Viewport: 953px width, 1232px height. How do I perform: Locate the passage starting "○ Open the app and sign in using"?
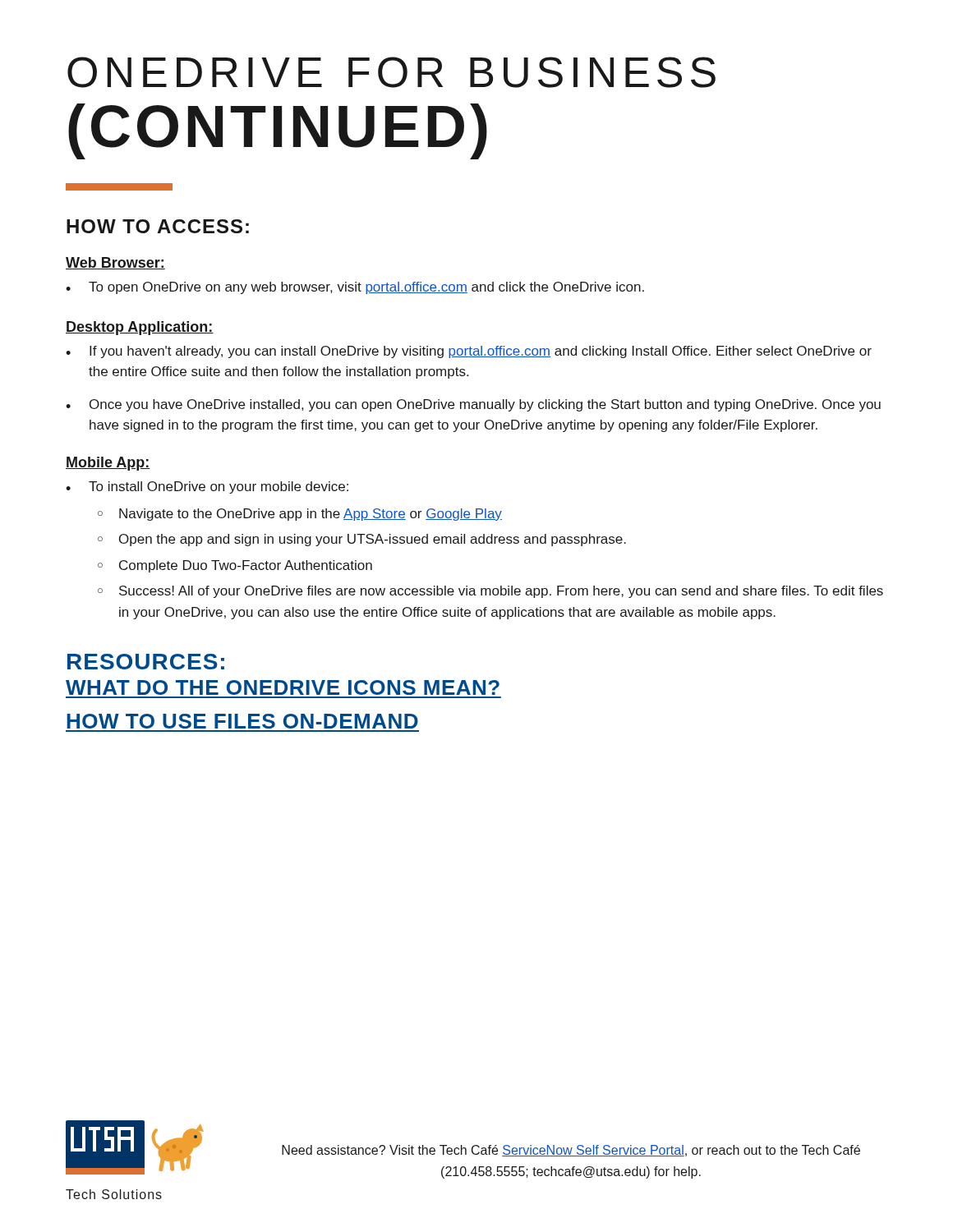pos(492,540)
